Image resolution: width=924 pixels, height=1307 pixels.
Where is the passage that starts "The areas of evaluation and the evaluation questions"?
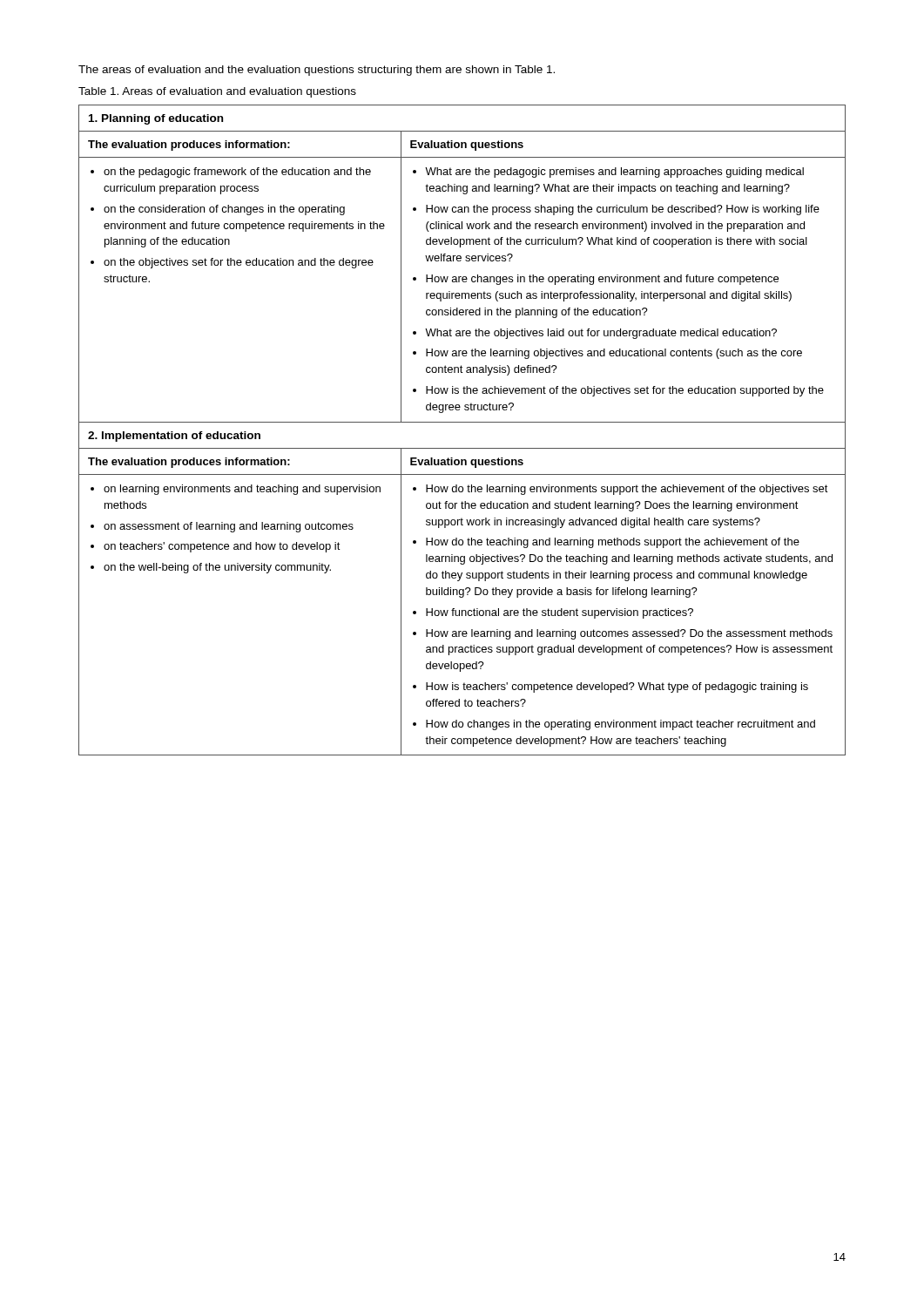coord(317,69)
